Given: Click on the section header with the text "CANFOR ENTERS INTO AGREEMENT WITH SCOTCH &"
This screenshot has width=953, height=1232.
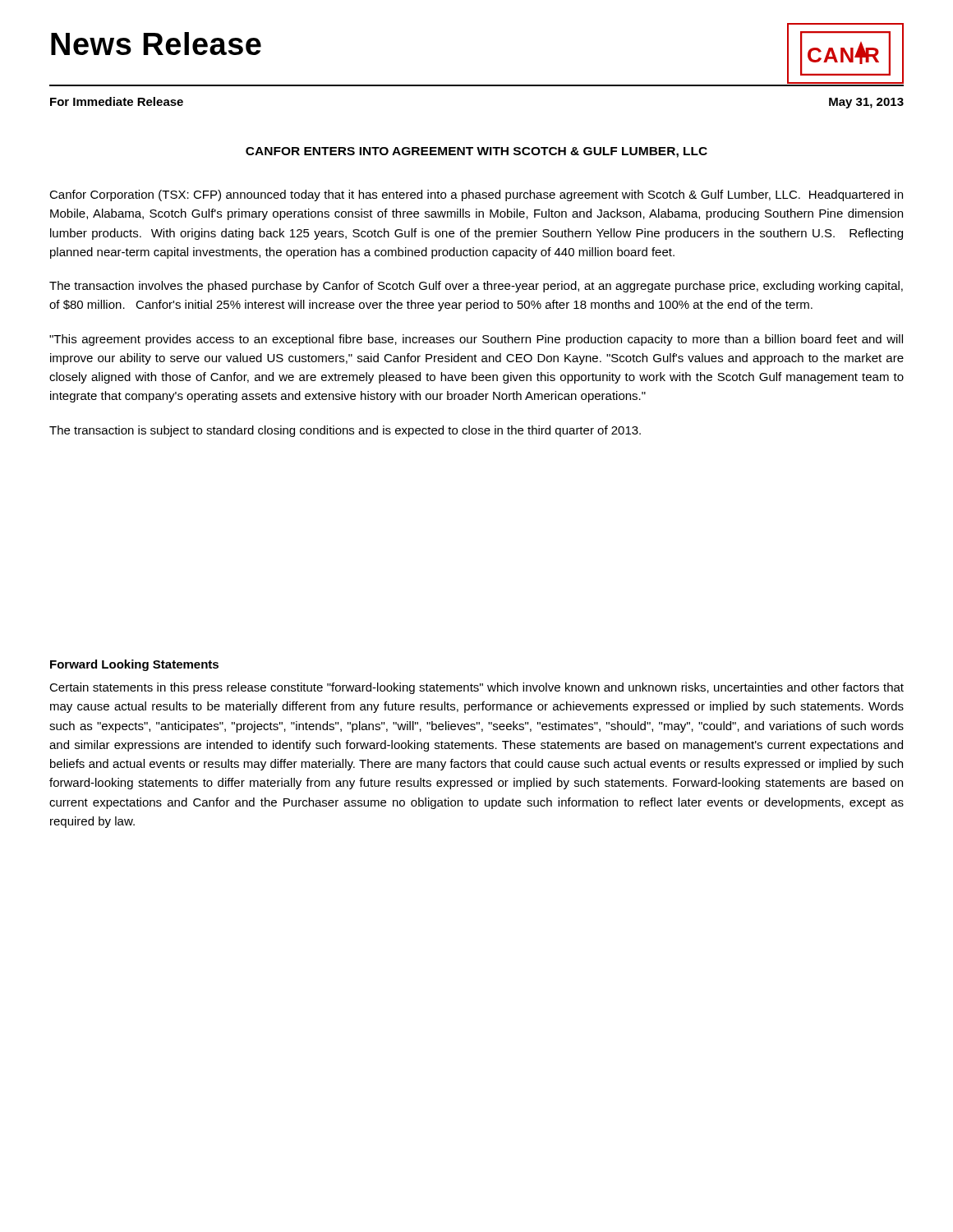Looking at the screenshot, I should [x=476, y=151].
